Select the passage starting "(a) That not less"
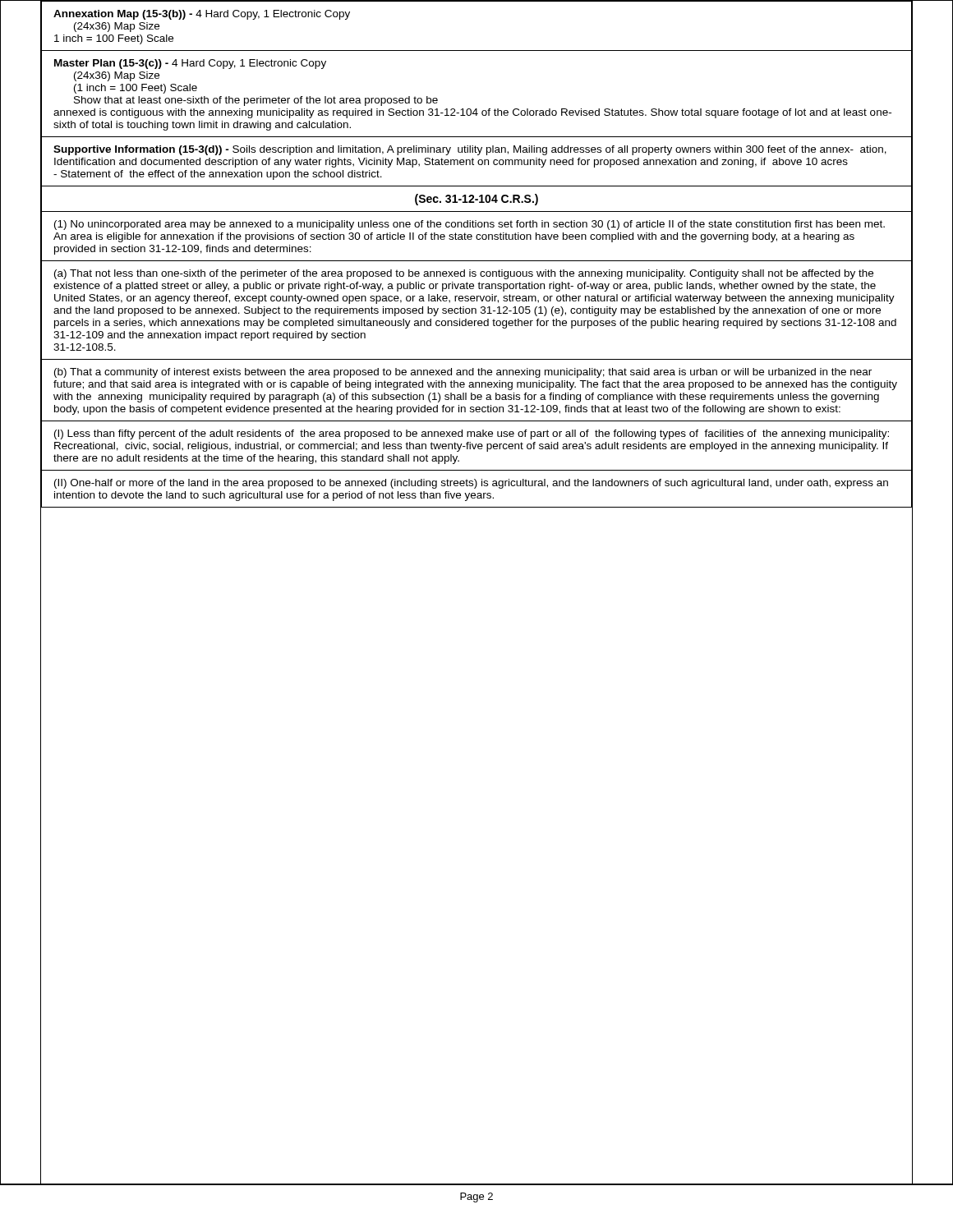This screenshot has height=1232, width=953. coord(475,310)
